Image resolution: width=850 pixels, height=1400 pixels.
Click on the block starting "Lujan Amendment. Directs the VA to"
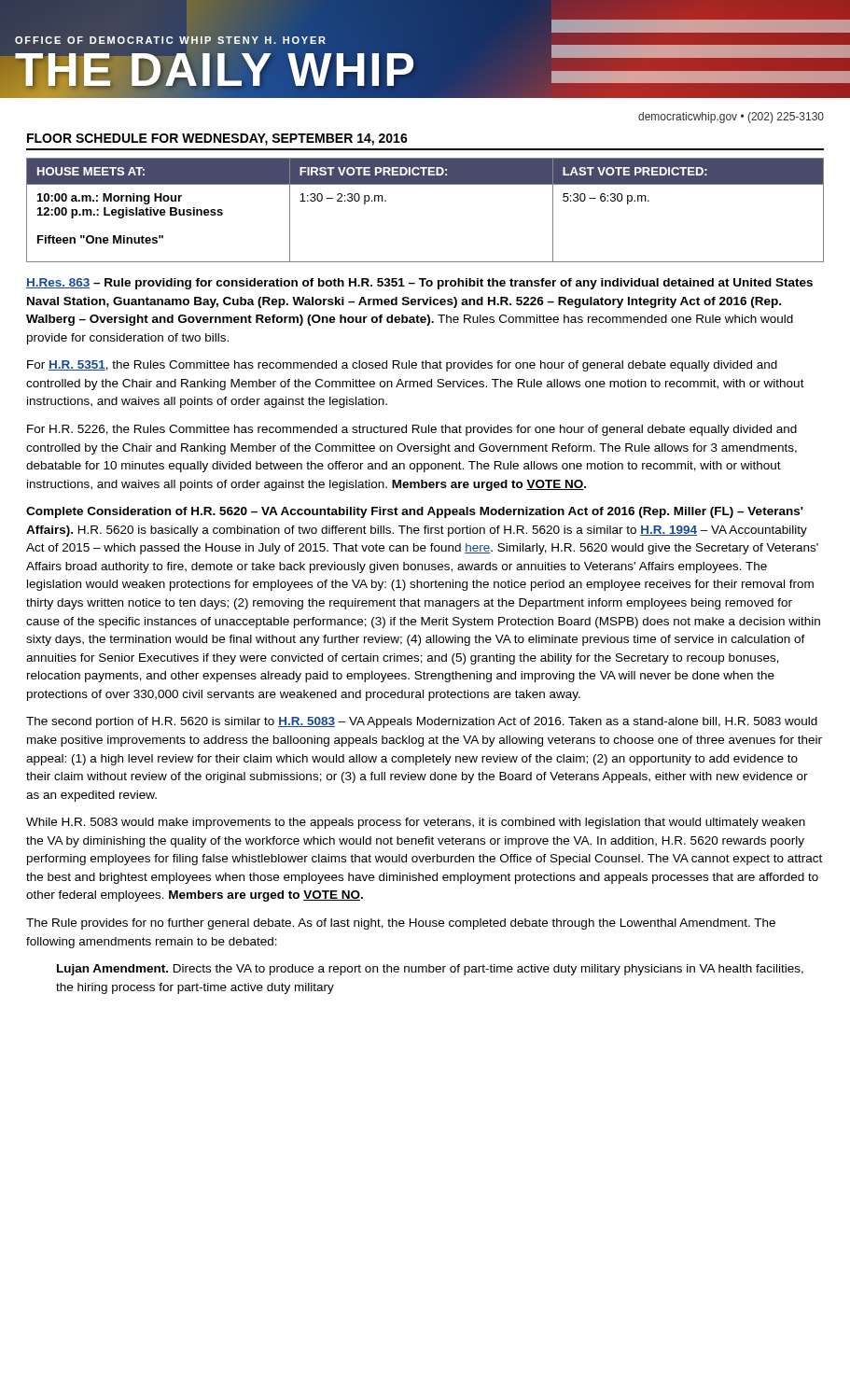point(430,978)
